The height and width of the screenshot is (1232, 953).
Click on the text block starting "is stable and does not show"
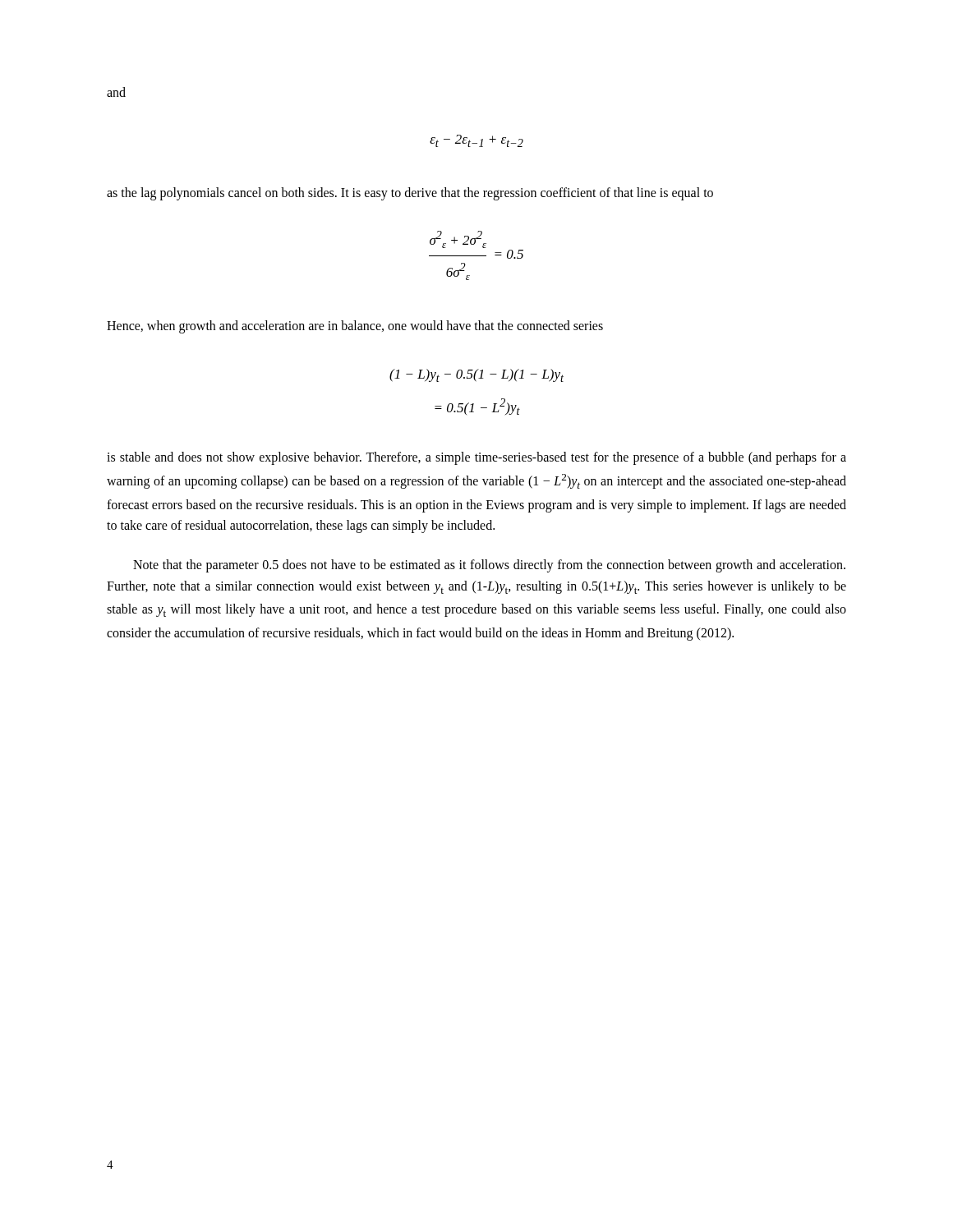[476, 492]
